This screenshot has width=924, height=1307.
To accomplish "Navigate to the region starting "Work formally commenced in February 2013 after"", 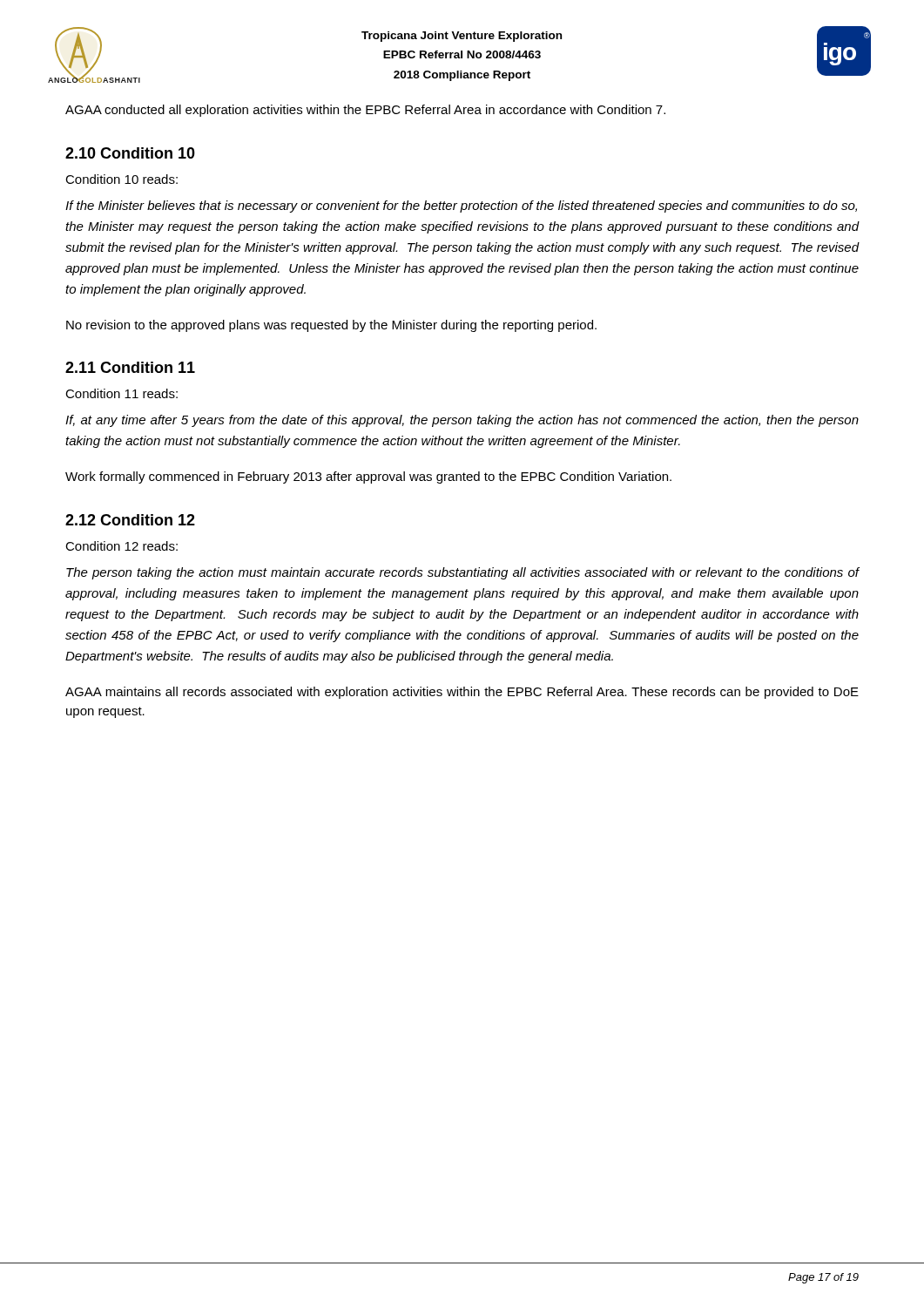I will click(x=369, y=476).
